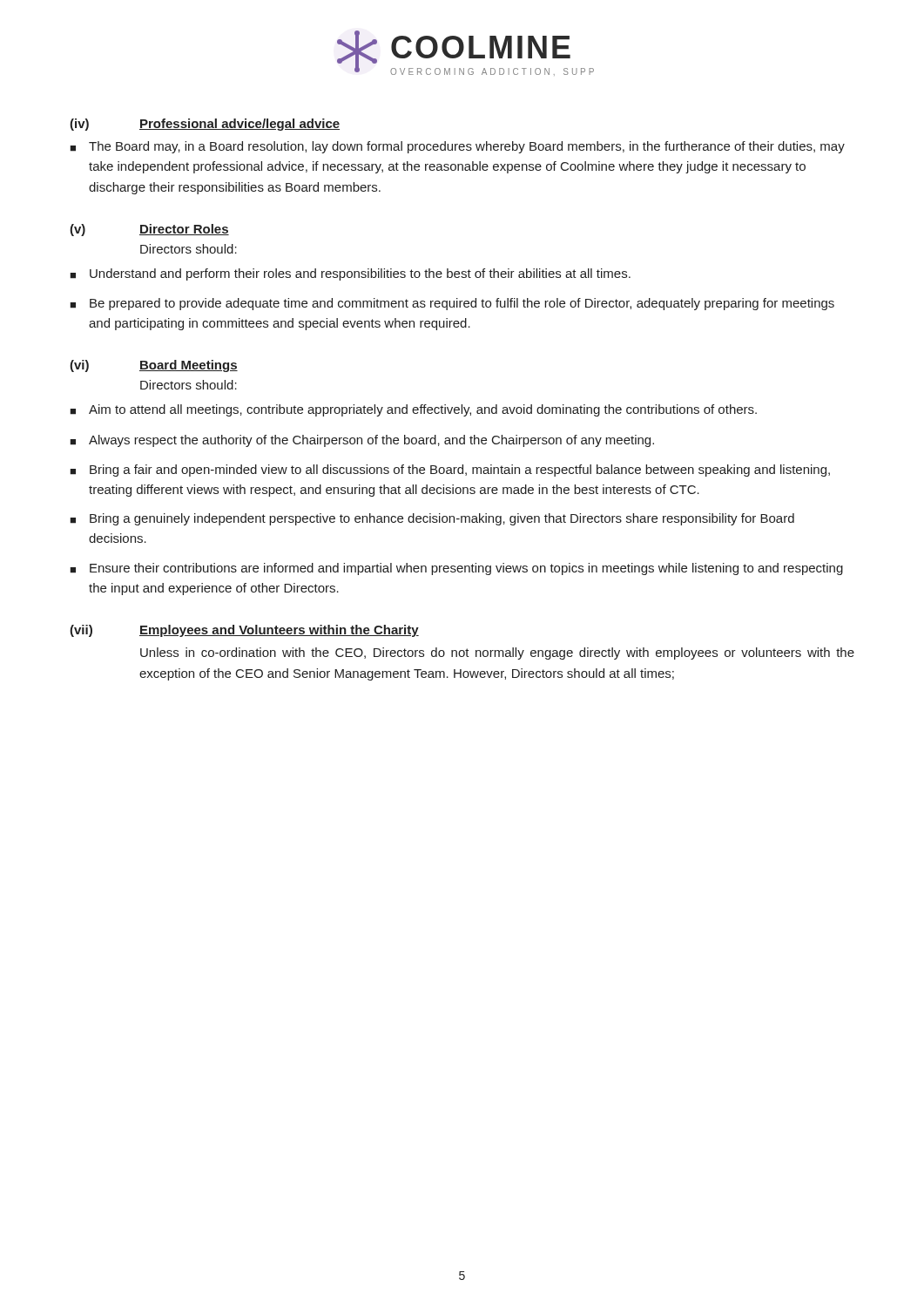
Task: Select the block starting "■ Ensure their contributions are"
Action: click(462, 578)
